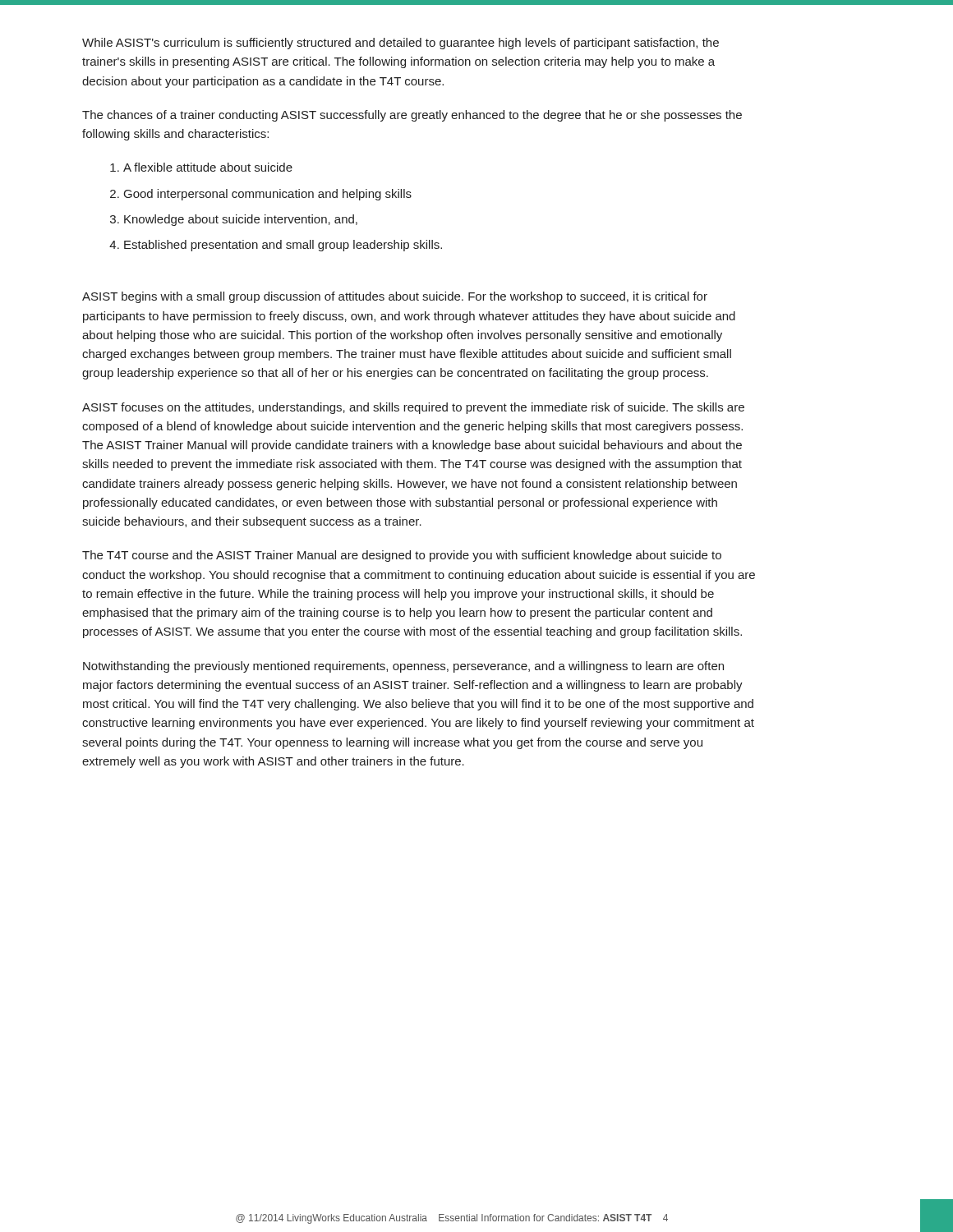
Task: Find the text starting "Established presentation and small group leadership skills."
Action: tap(283, 244)
